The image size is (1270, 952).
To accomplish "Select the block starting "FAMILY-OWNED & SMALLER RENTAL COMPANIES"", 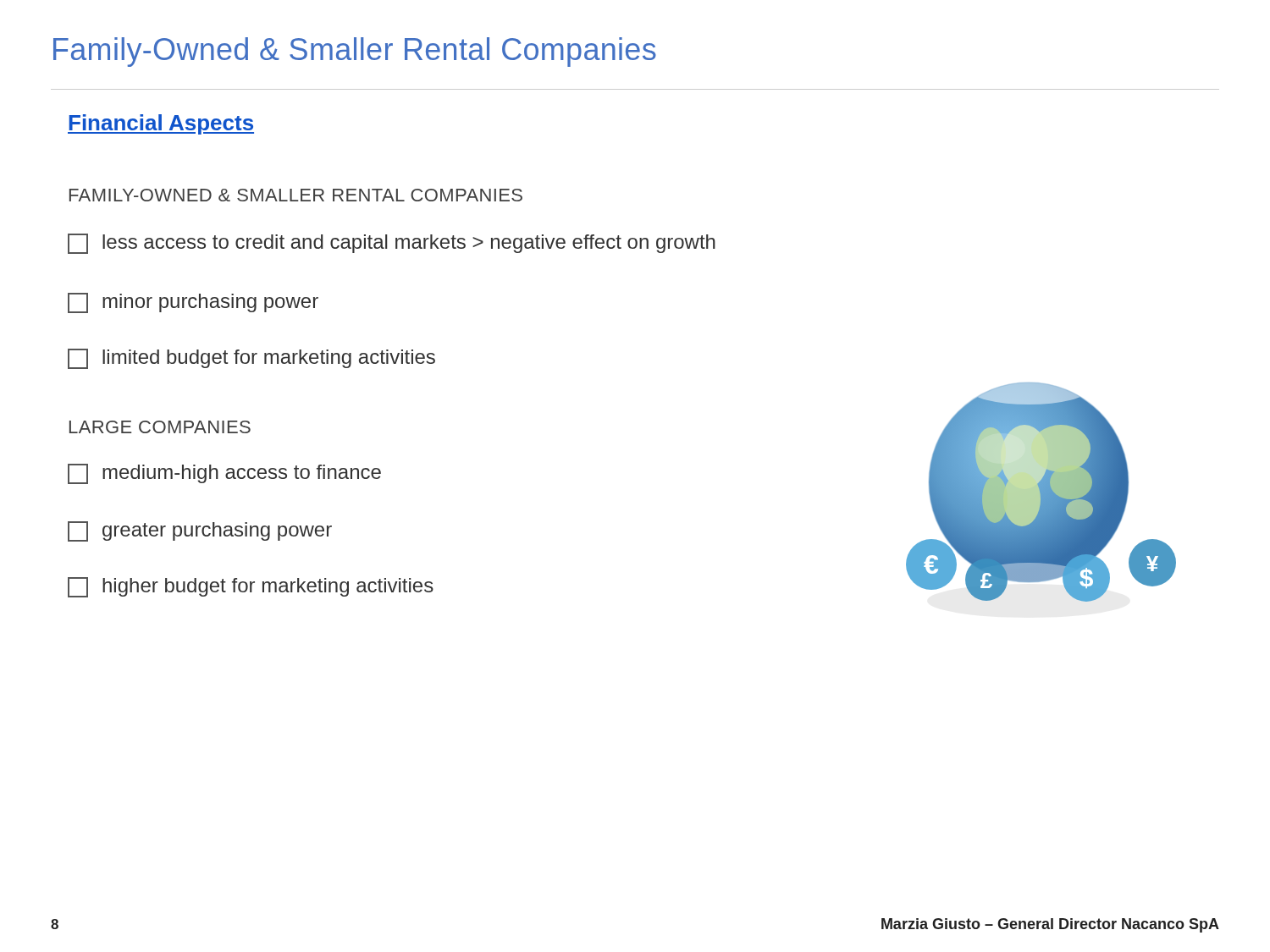I will 296,195.
